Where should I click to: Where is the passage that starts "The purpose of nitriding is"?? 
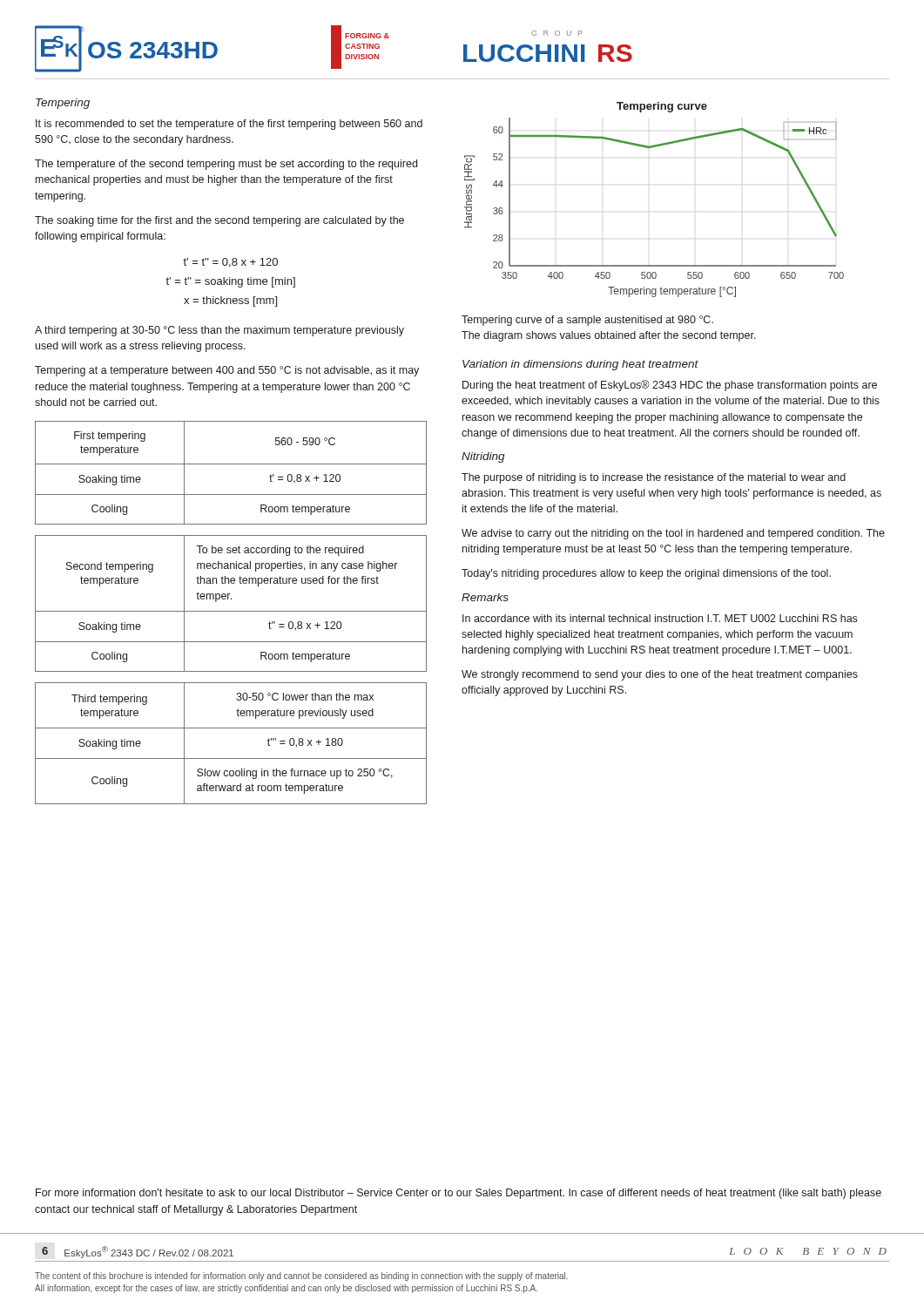click(x=675, y=493)
